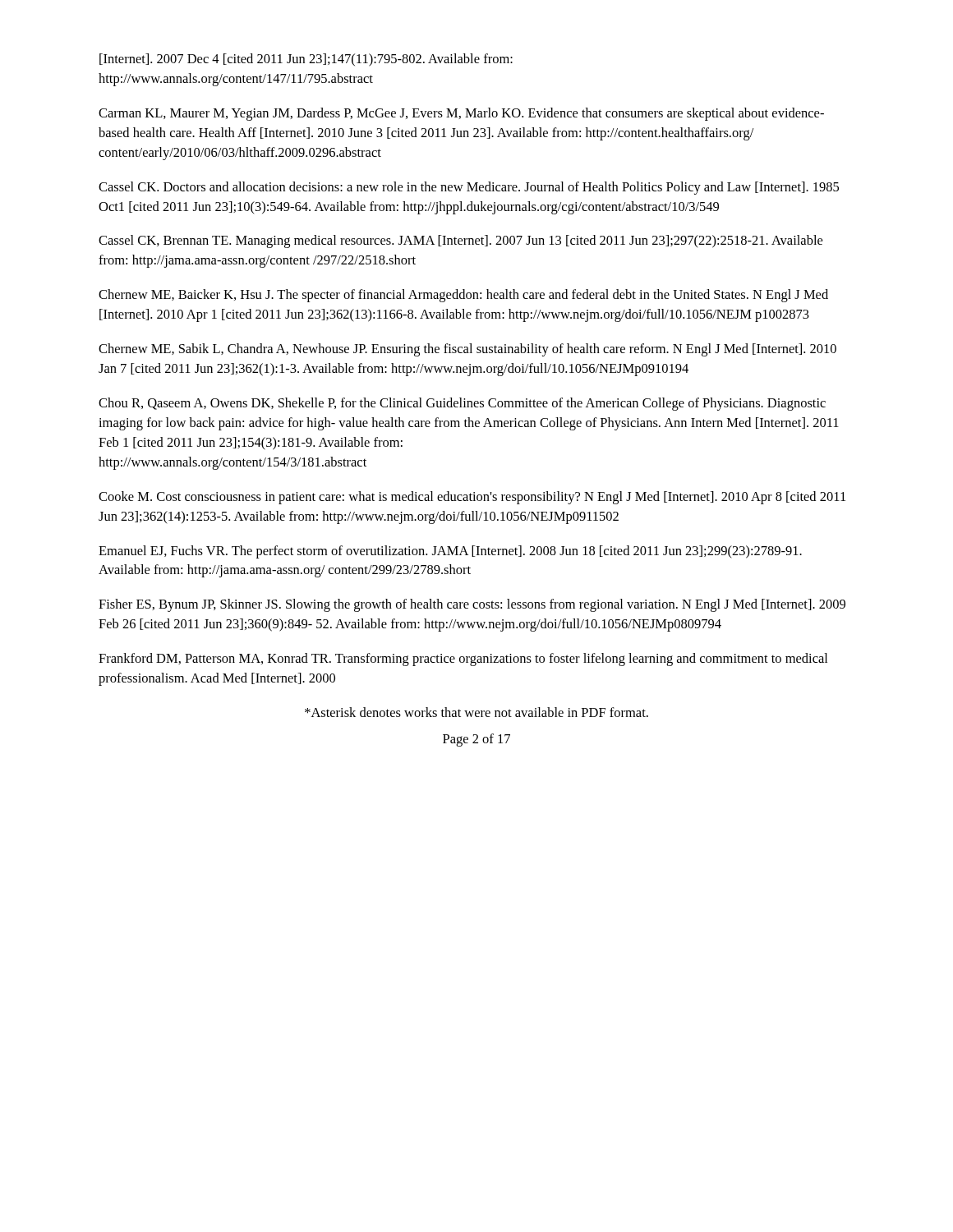Find the text block containing "Cassel CK, Brennan TE. Managing medical resources. JAMA"
Image resolution: width=953 pixels, height=1232 pixels.
pyautogui.click(x=461, y=250)
